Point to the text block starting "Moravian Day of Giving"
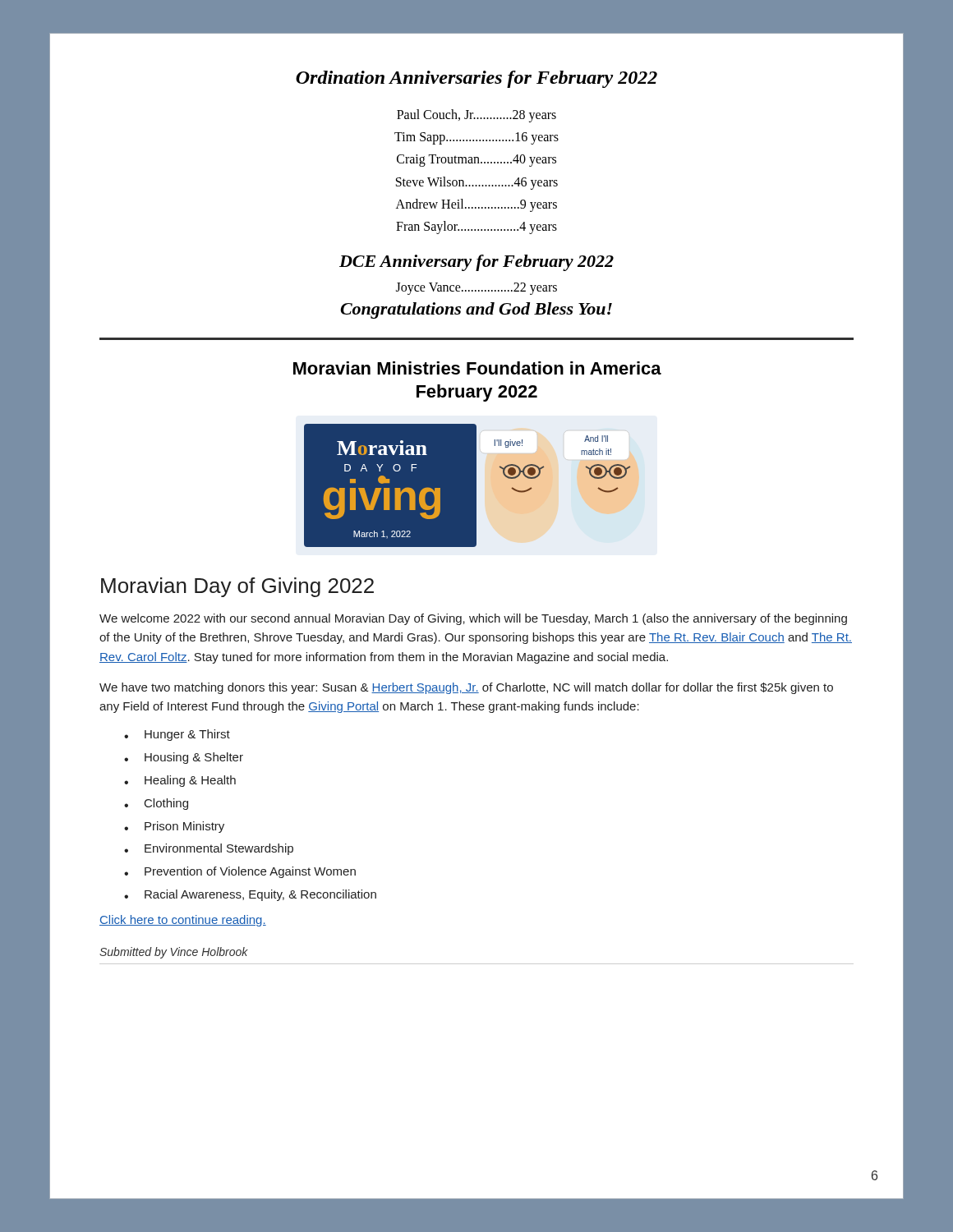 (x=237, y=587)
